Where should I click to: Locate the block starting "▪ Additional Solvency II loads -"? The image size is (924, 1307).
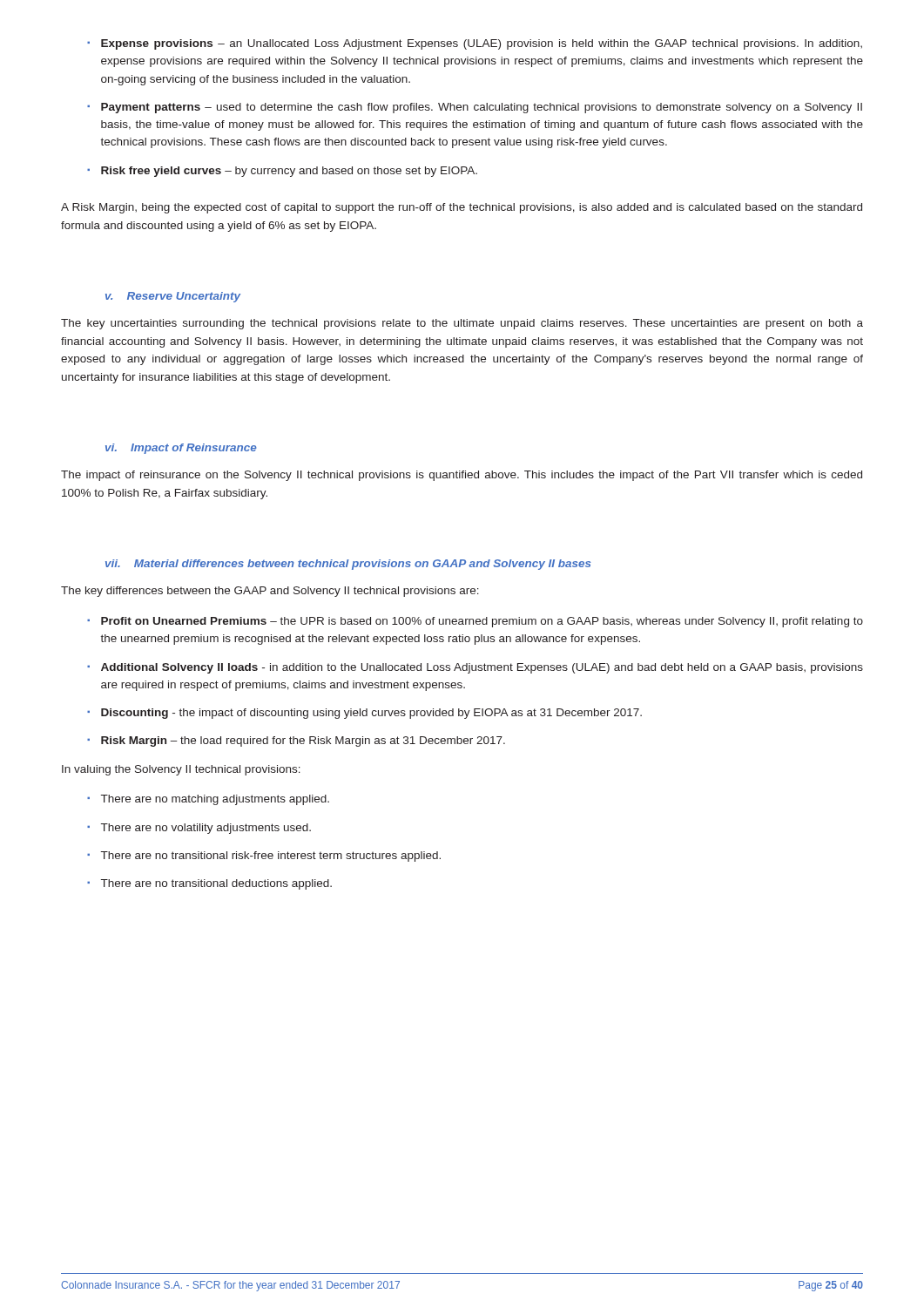tap(475, 676)
